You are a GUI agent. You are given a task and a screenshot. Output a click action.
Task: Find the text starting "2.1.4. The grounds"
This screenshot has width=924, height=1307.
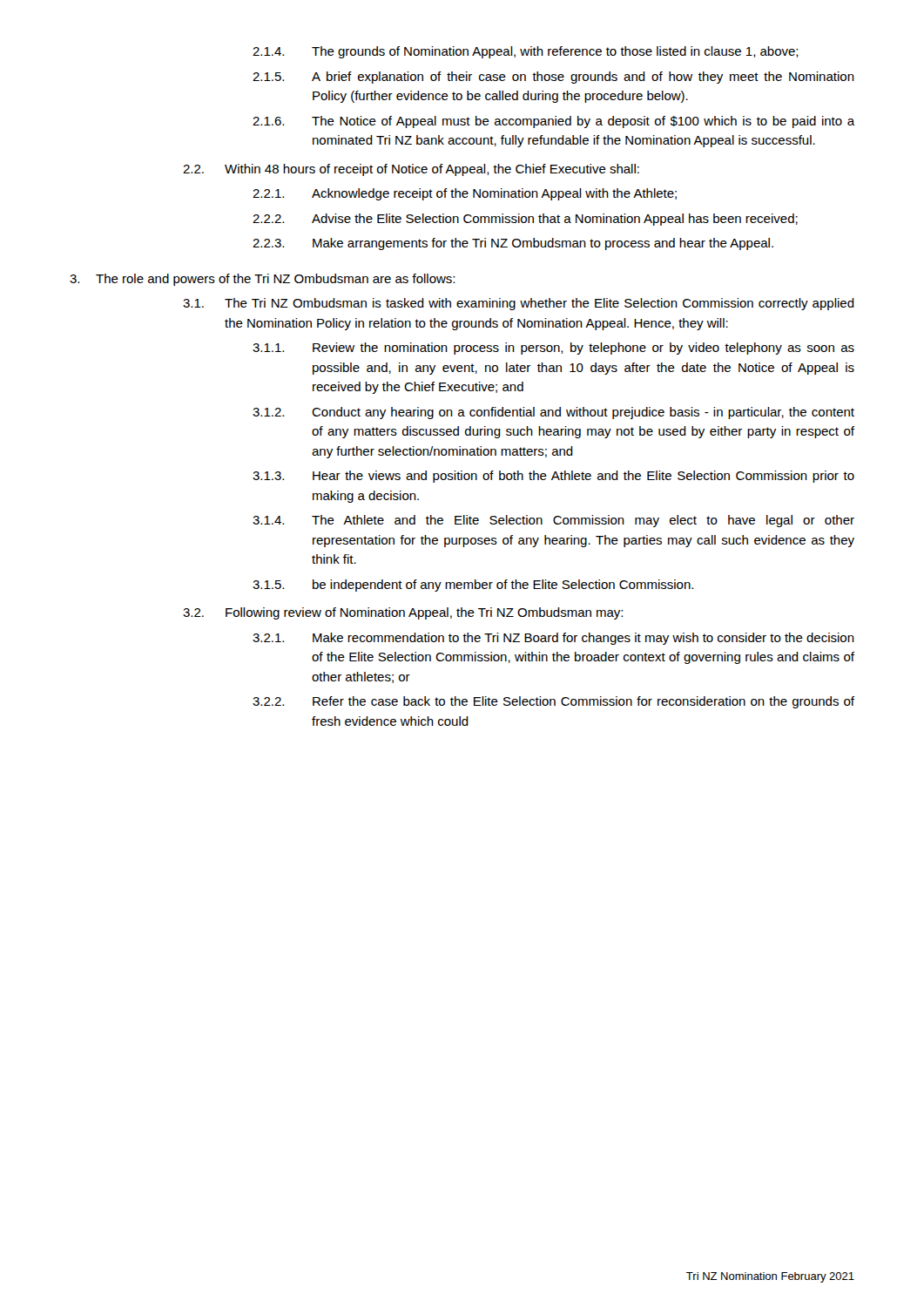tap(553, 52)
